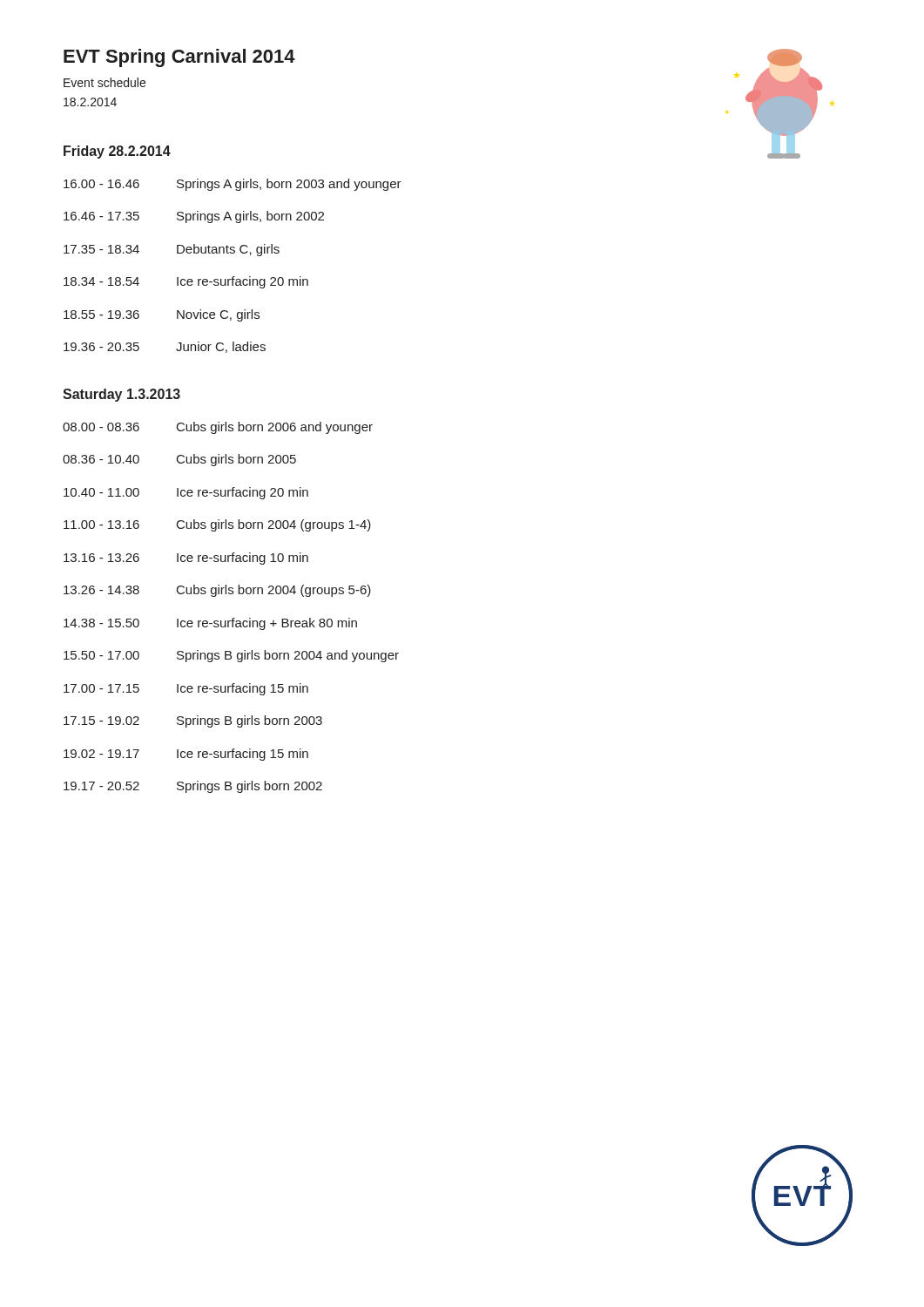
Task: Point to the block beginning "19.17 - 20.52 Springs"
Action: [x=193, y=786]
